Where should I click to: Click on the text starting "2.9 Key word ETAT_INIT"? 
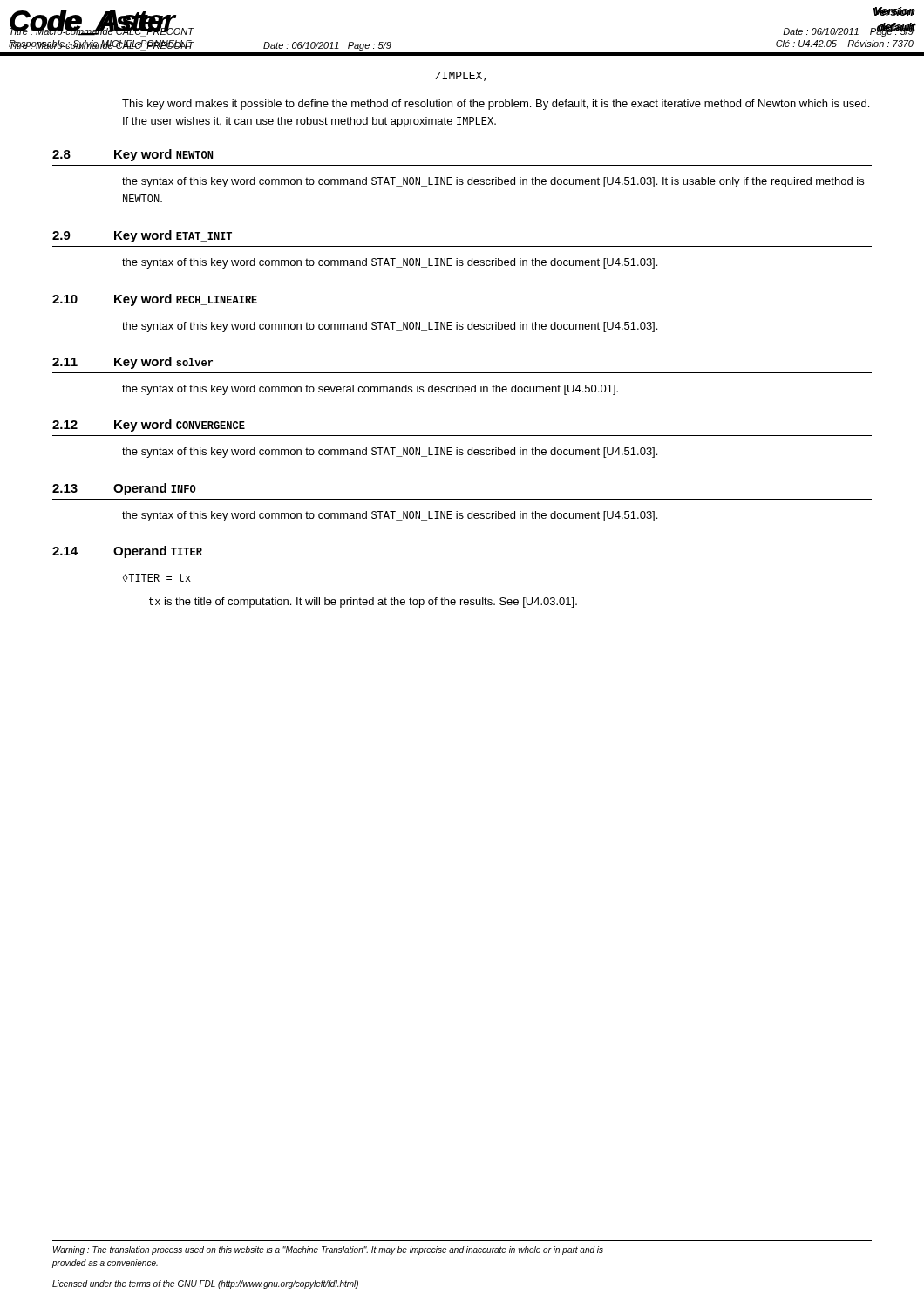tap(142, 235)
